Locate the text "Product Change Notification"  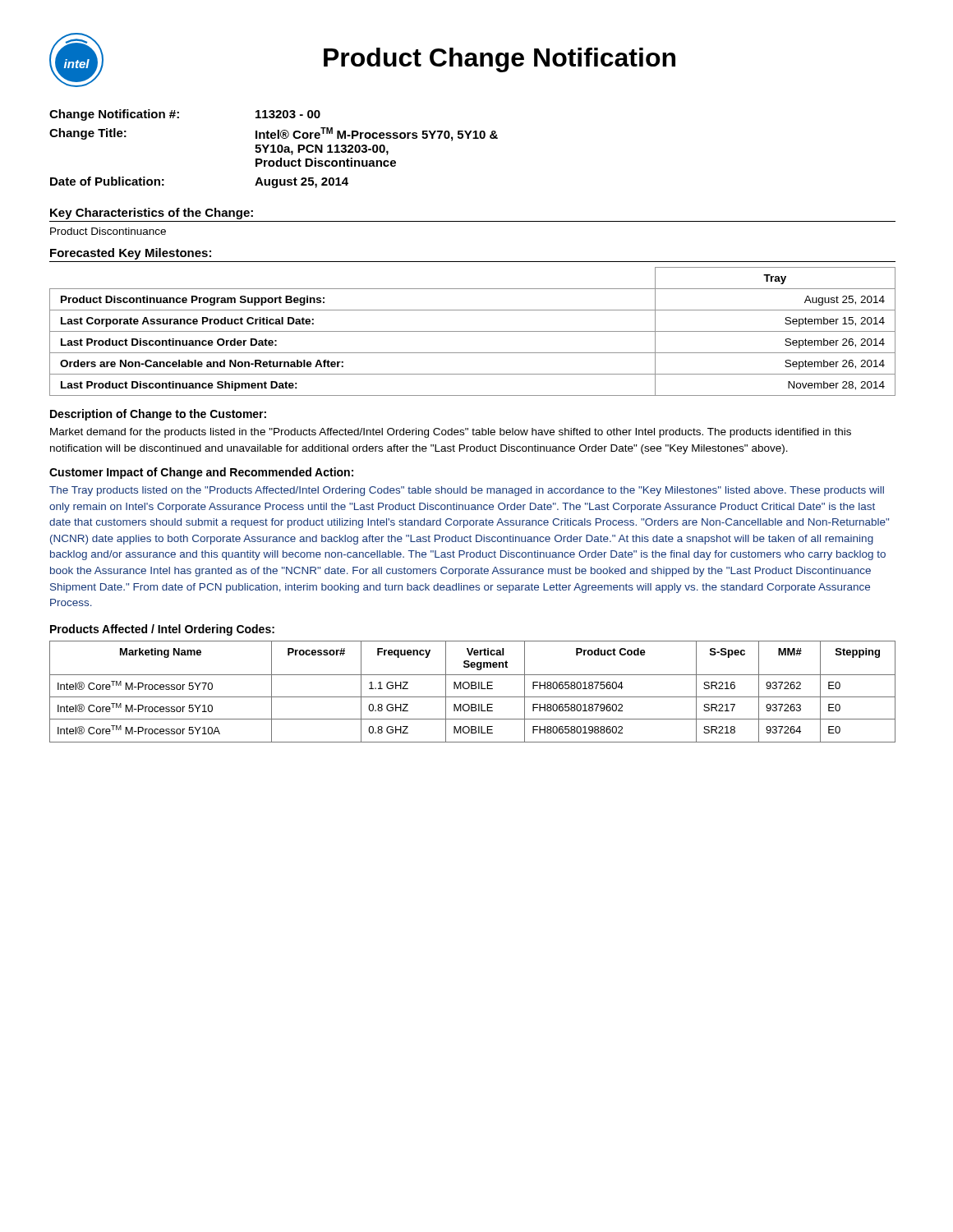tap(499, 58)
